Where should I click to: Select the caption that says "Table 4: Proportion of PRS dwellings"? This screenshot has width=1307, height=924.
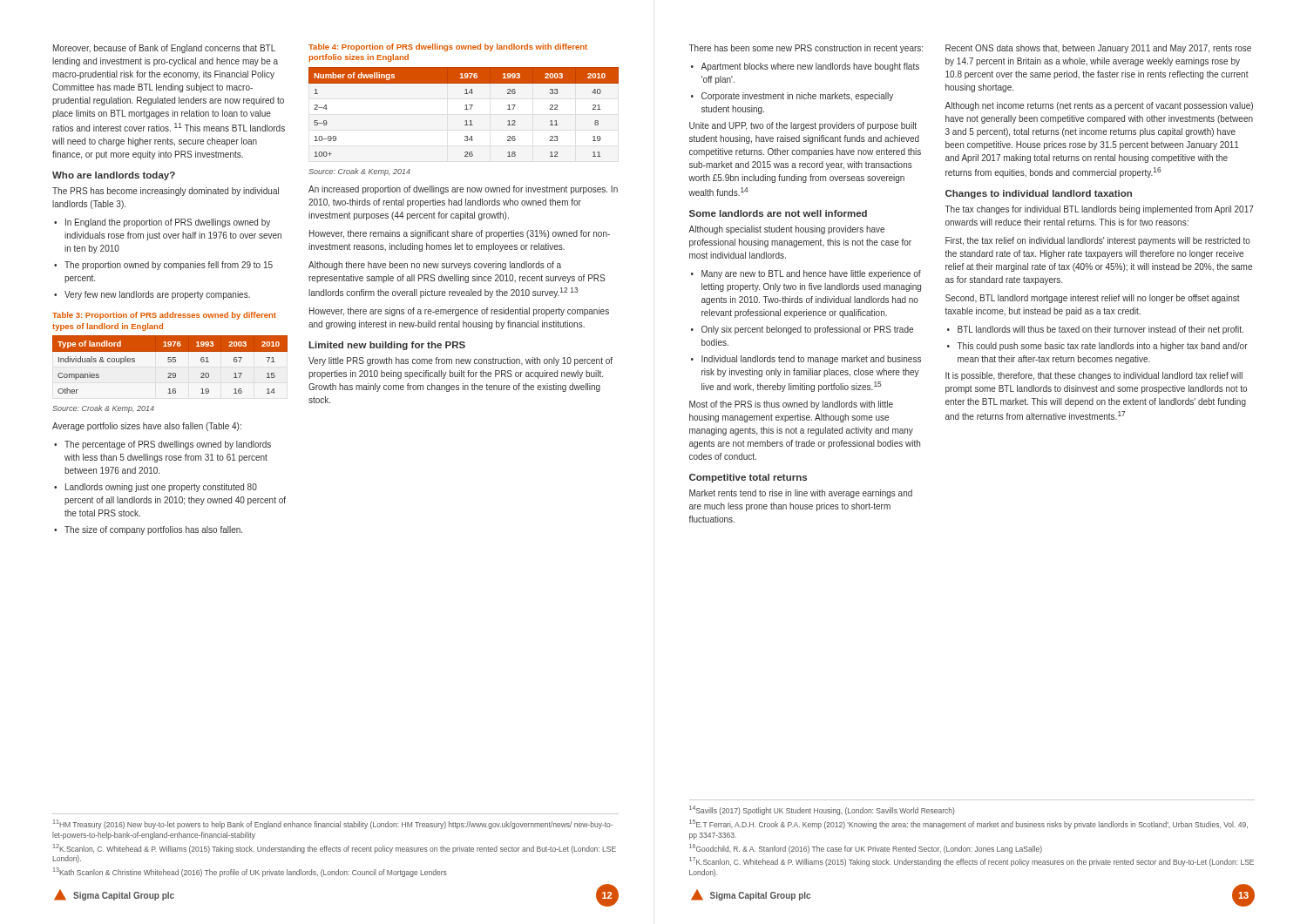(x=448, y=52)
